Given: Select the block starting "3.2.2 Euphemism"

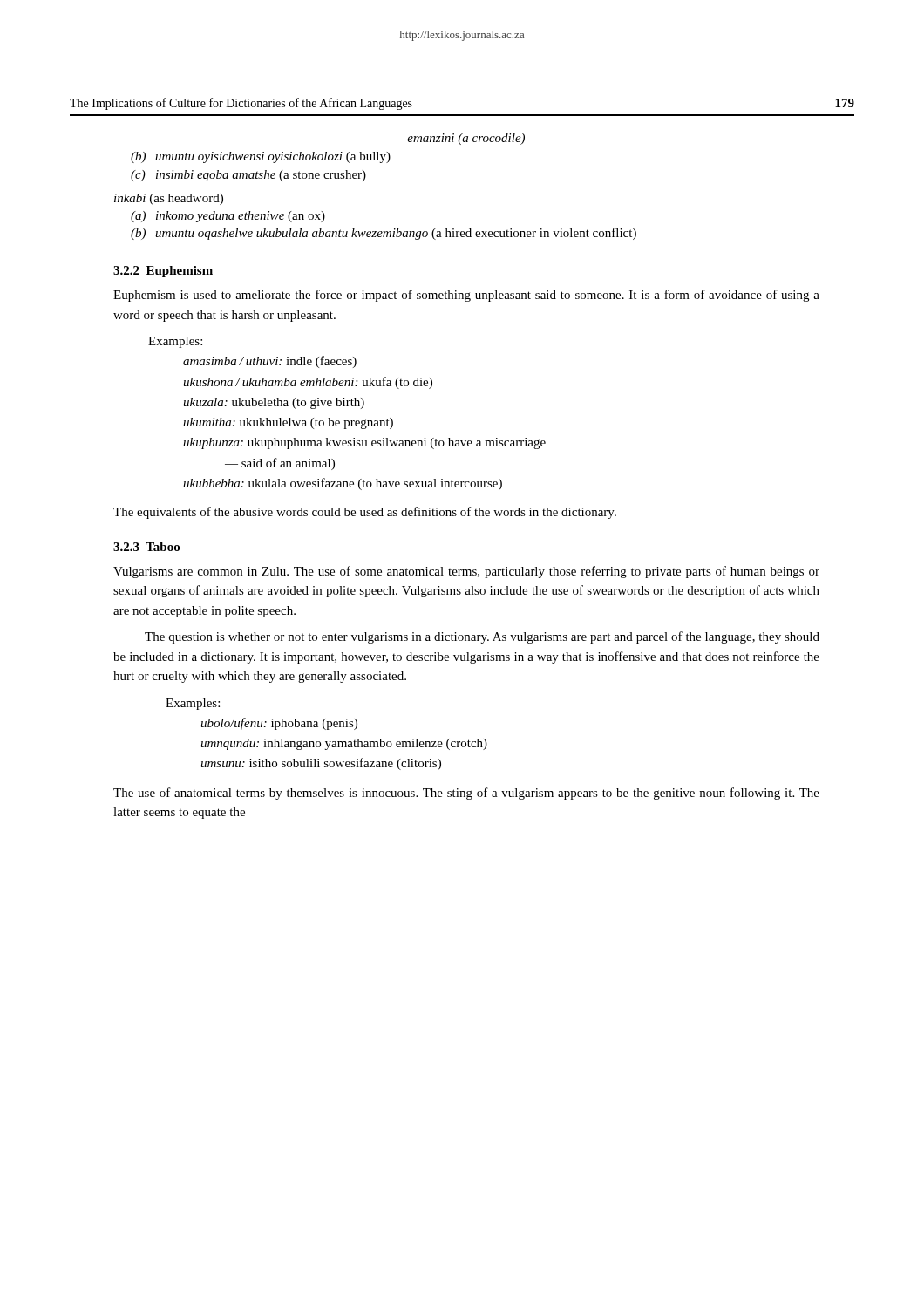Looking at the screenshot, I should (x=163, y=270).
